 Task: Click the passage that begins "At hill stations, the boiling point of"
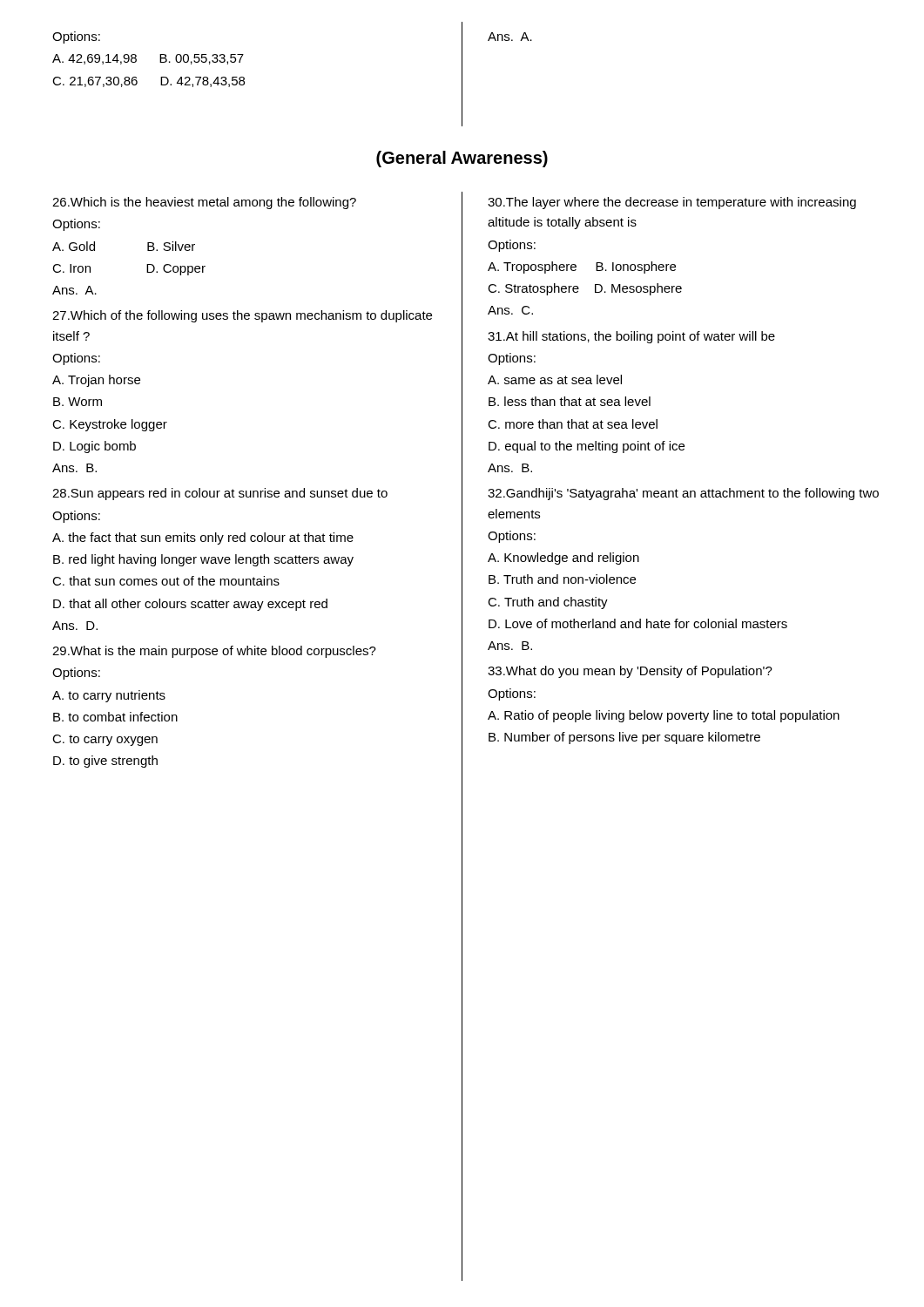(x=631, y=335)
